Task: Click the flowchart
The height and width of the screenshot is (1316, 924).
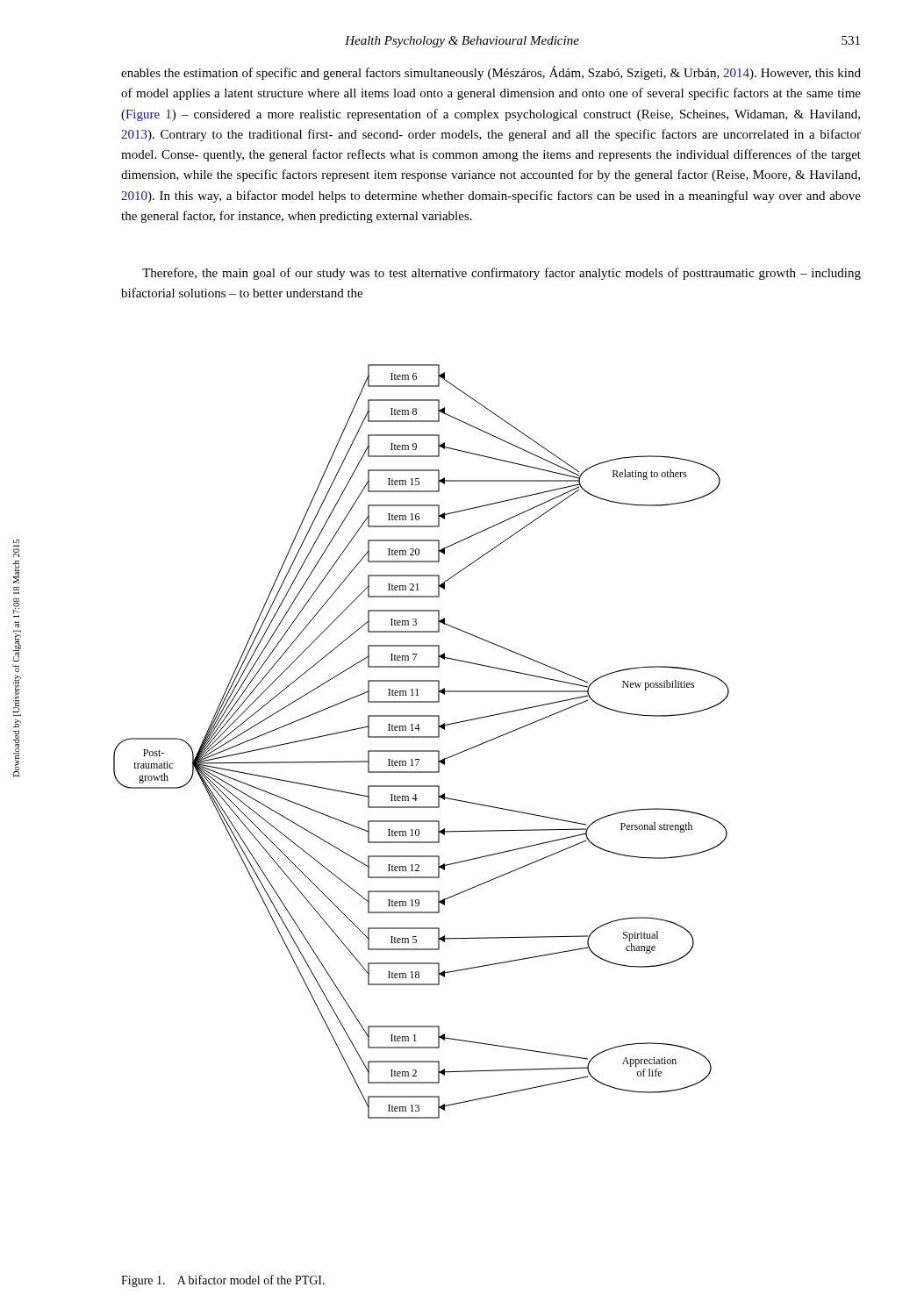Action: click(488, 790)
